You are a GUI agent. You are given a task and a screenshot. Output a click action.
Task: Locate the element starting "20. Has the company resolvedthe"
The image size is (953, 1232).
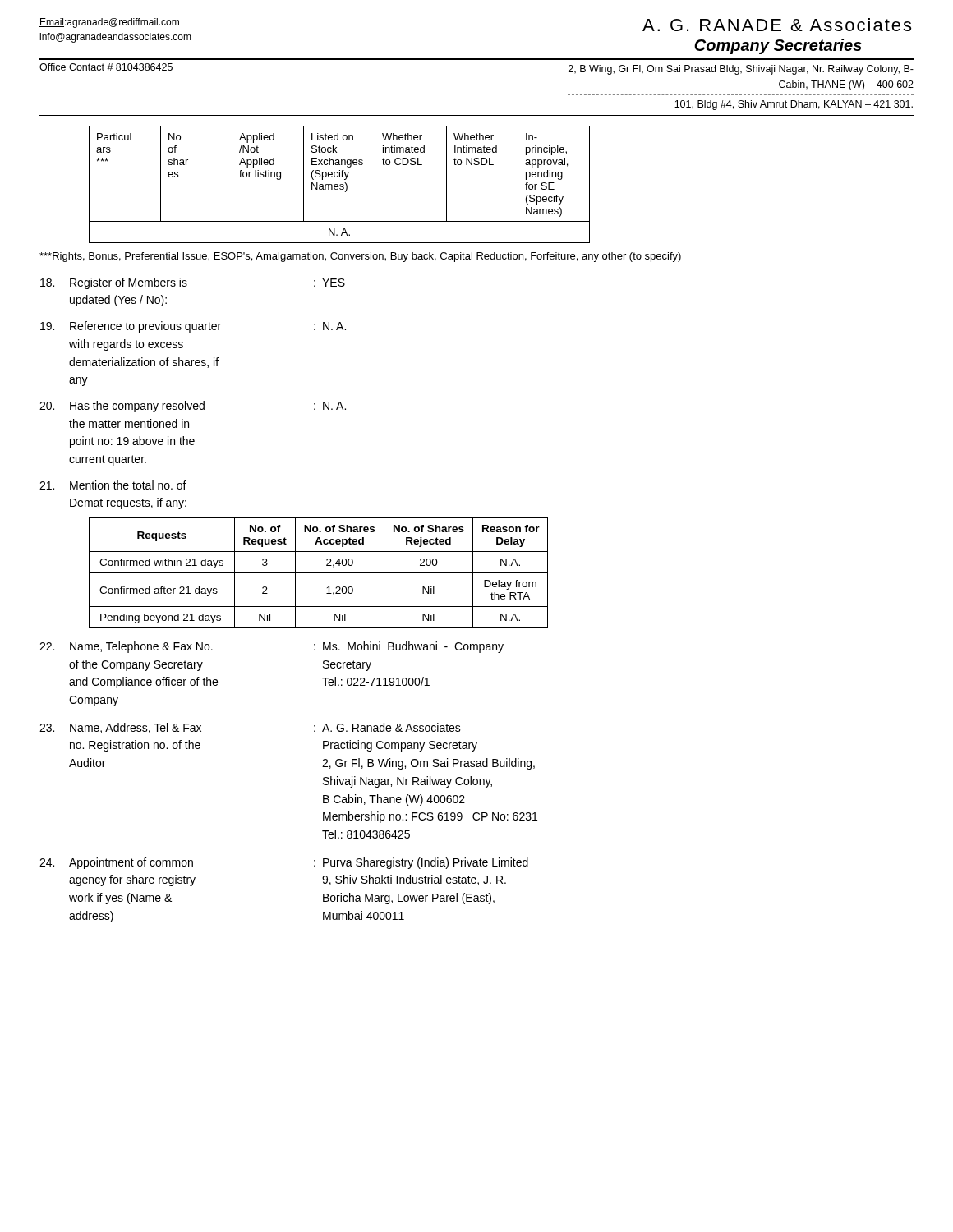tap(193, 433)
